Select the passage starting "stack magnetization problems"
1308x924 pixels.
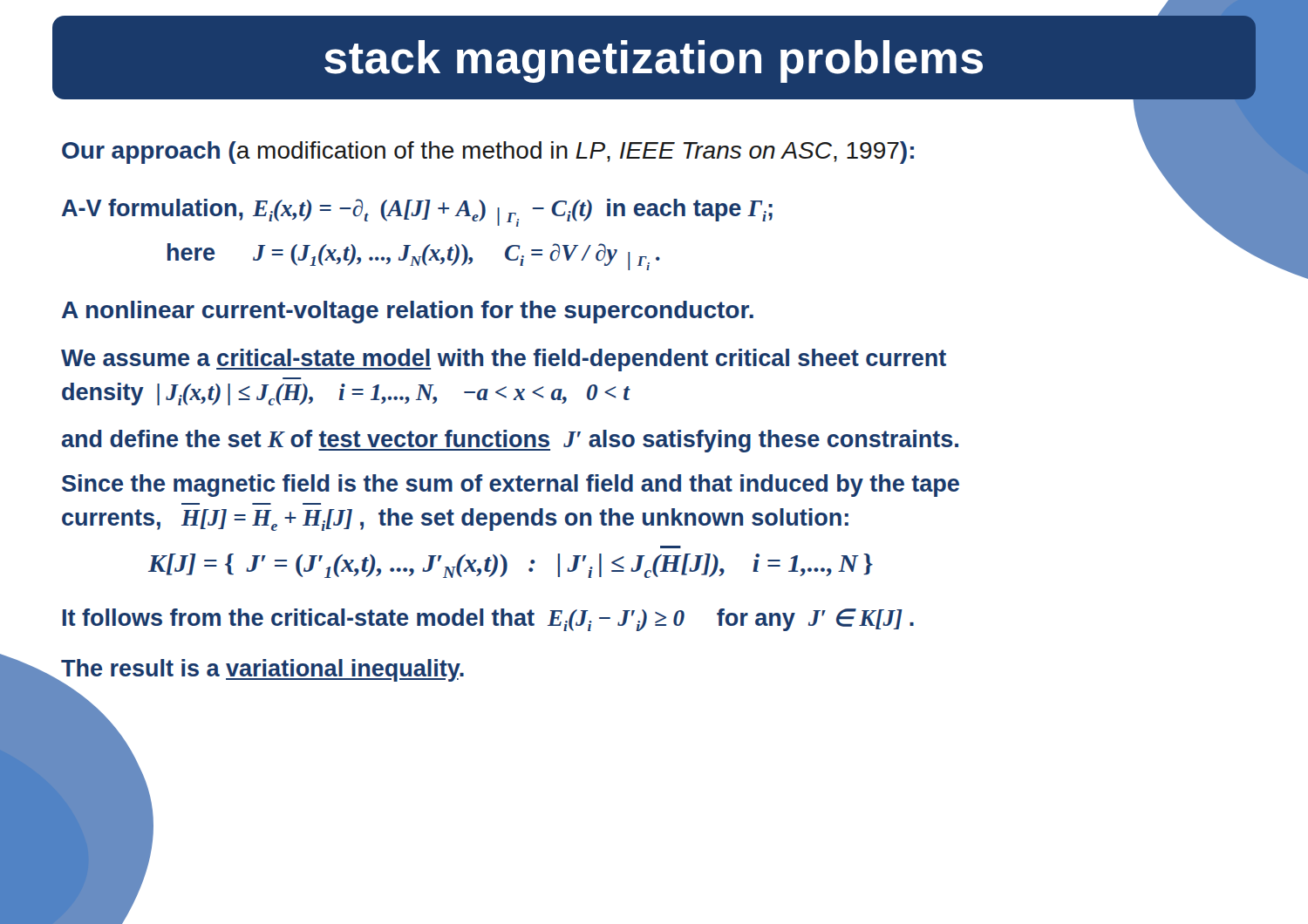click(x=654, y=58)
